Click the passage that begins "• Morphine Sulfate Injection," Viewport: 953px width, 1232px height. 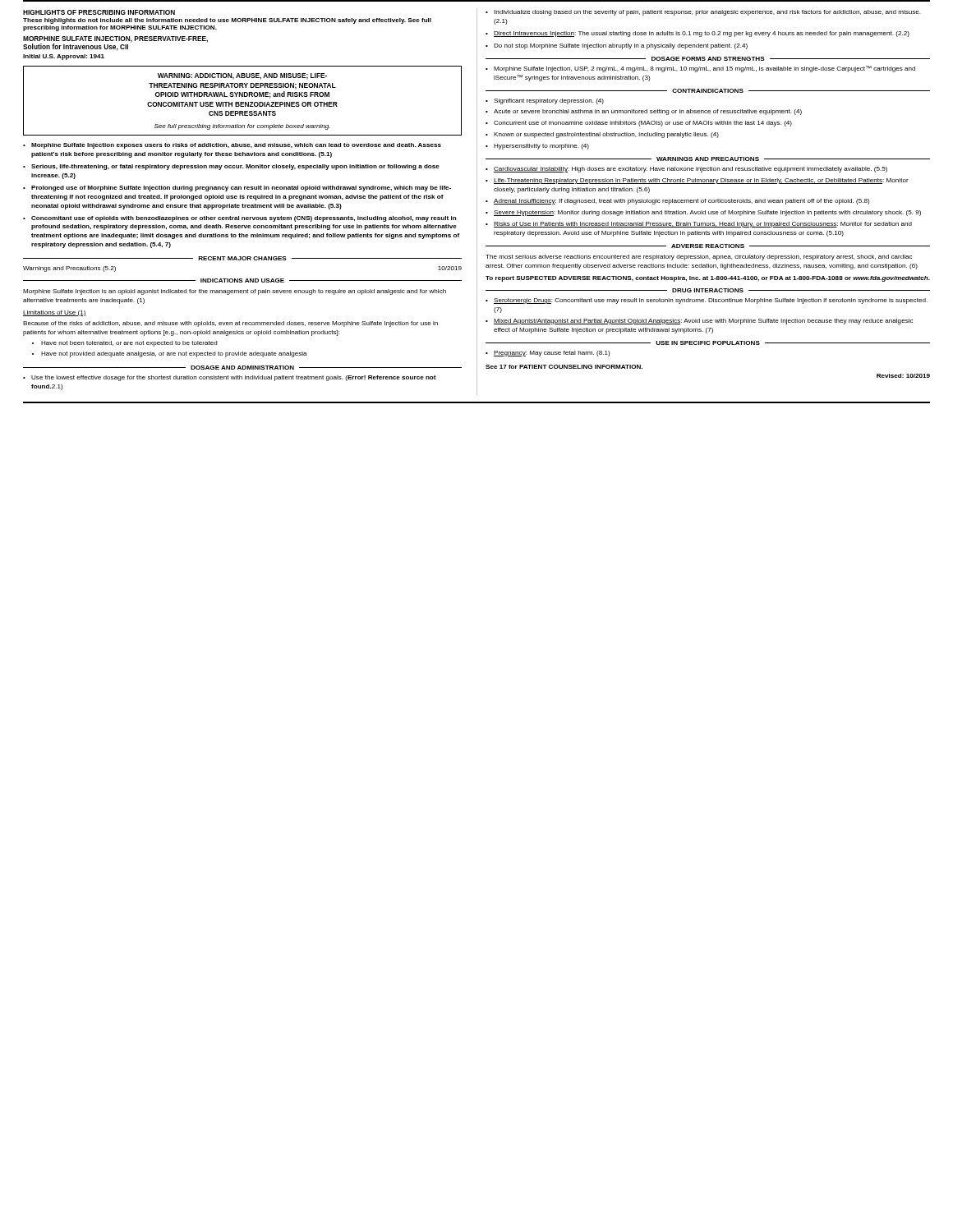coord(708,74)
